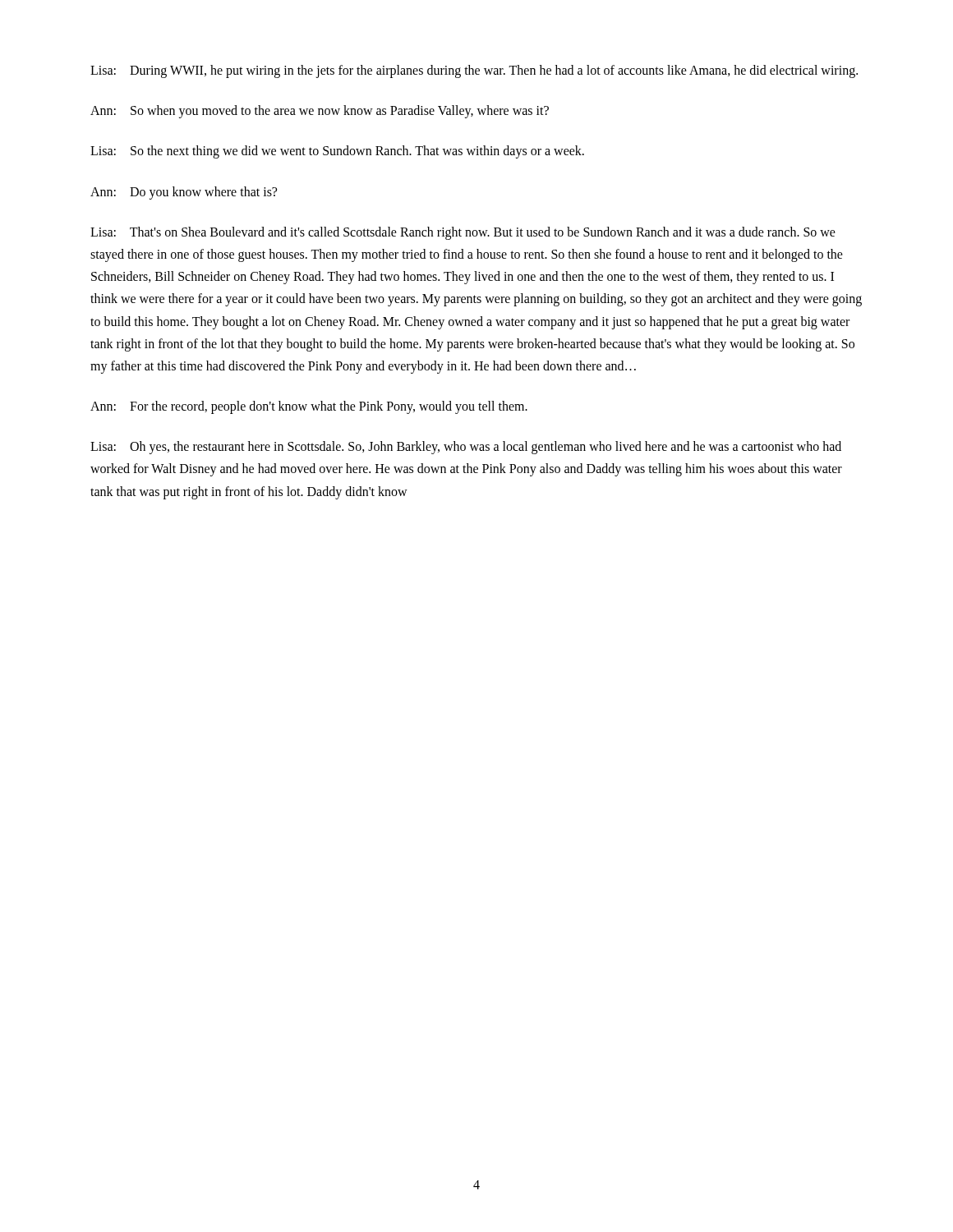Select the text block that says "Lisa: Oh yes,"
This screenshot has height=1232, width=953.
tap(466, 469)
